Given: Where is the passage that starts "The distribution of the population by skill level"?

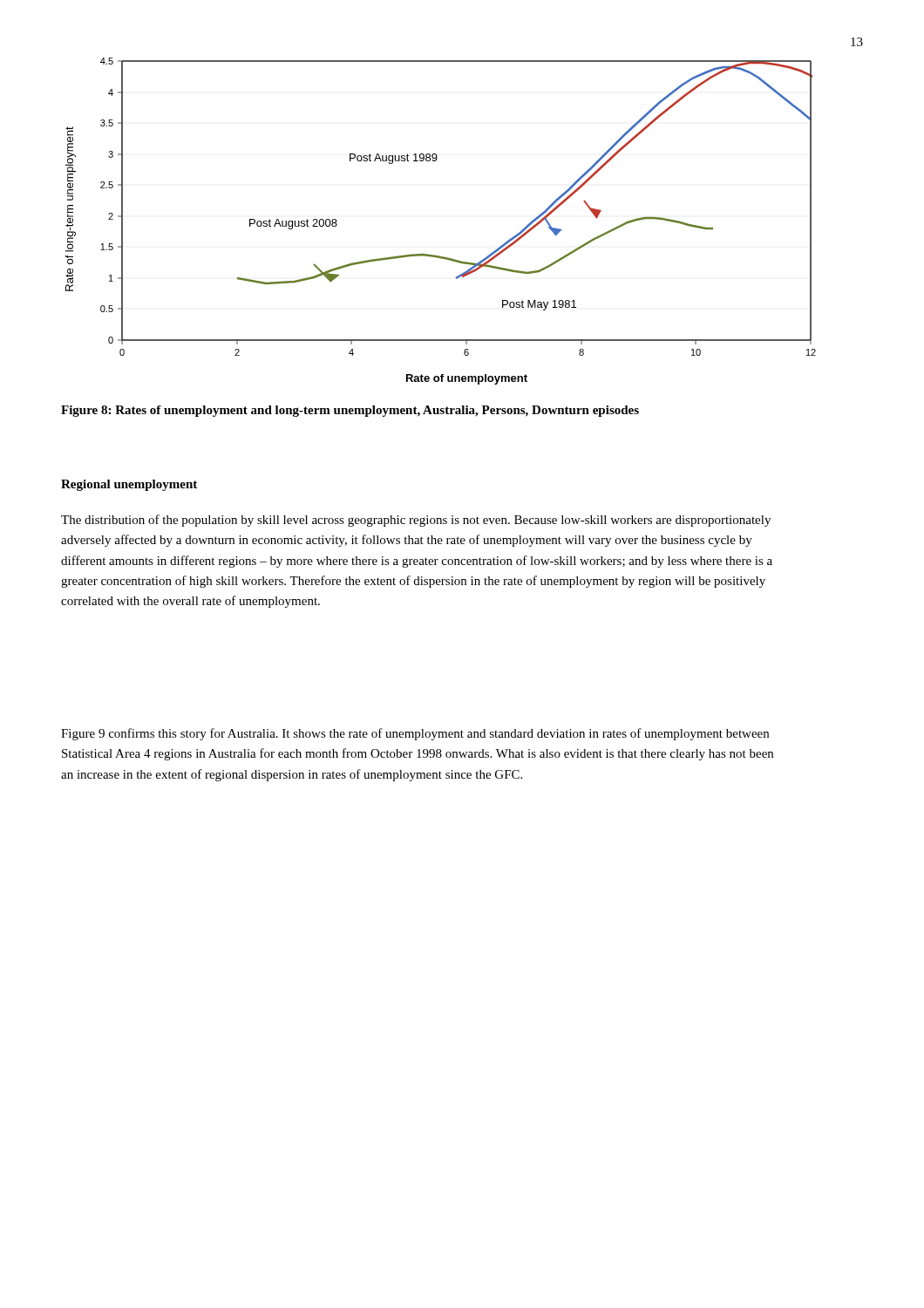Looking at the screenshot, I should [417, 560].
